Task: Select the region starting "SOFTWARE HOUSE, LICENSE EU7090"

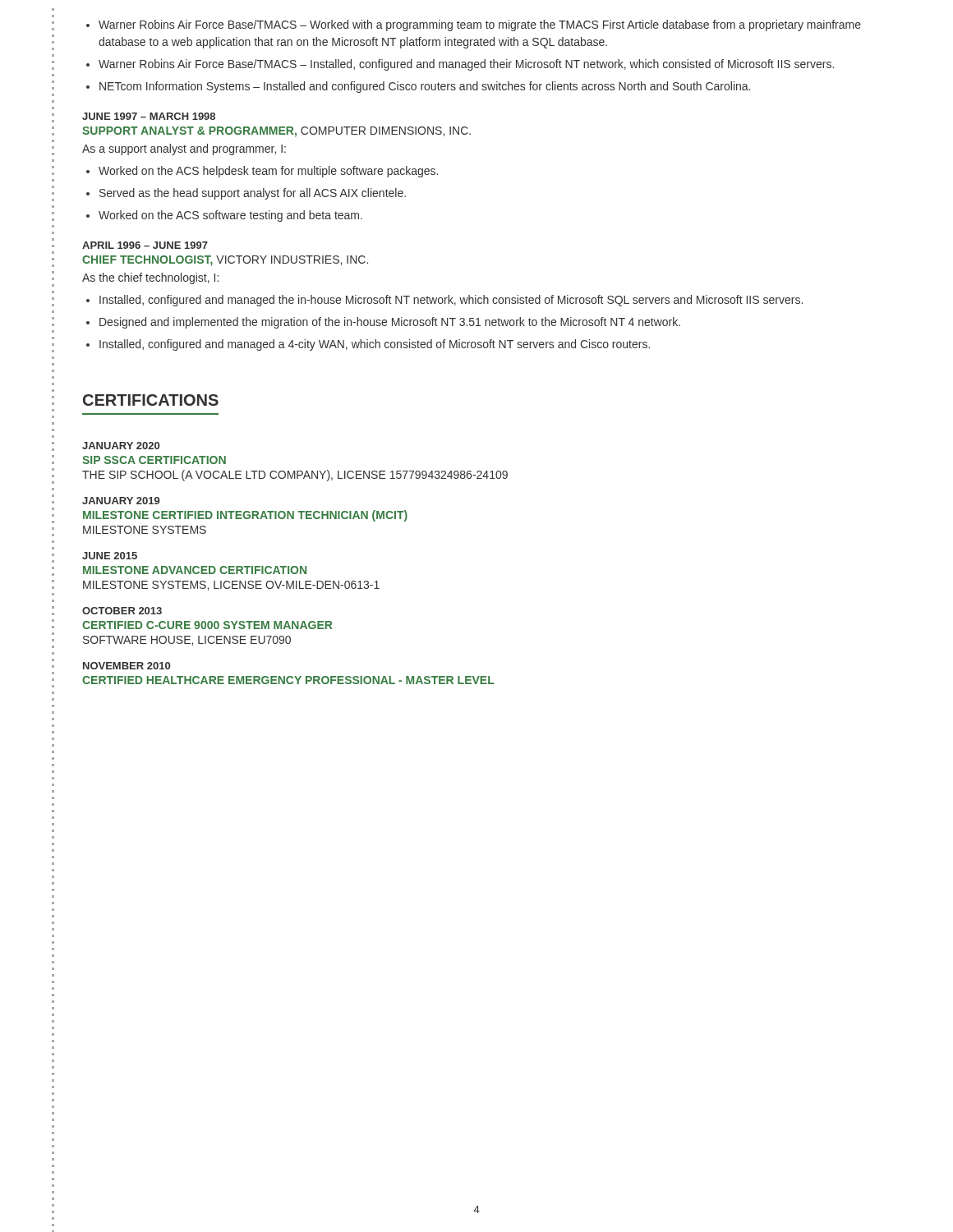Action: pyautogui.click(x=187, y=640)
